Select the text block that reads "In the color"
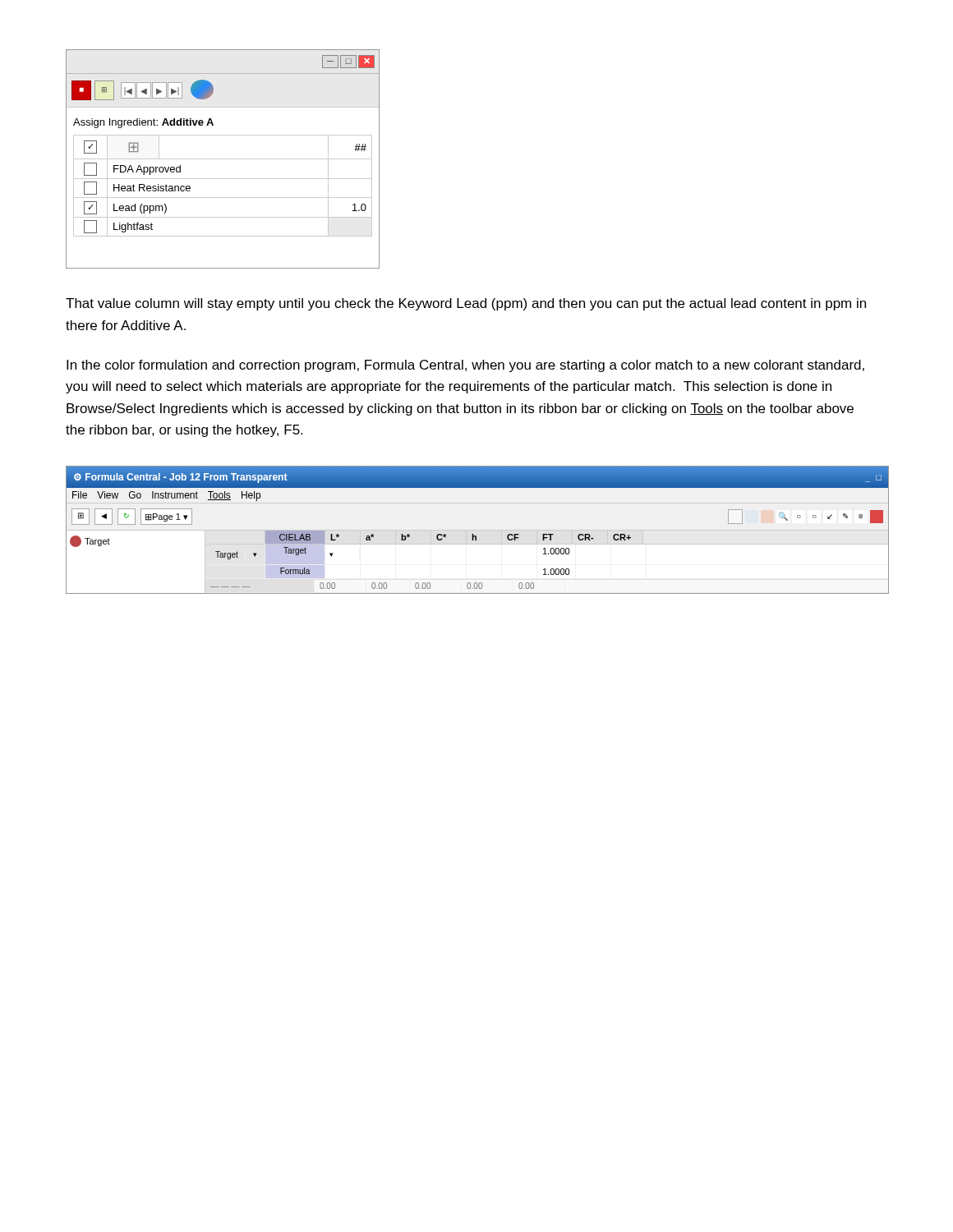Image resolution: width=953 pixels, height=1232 pixels. 466,398
